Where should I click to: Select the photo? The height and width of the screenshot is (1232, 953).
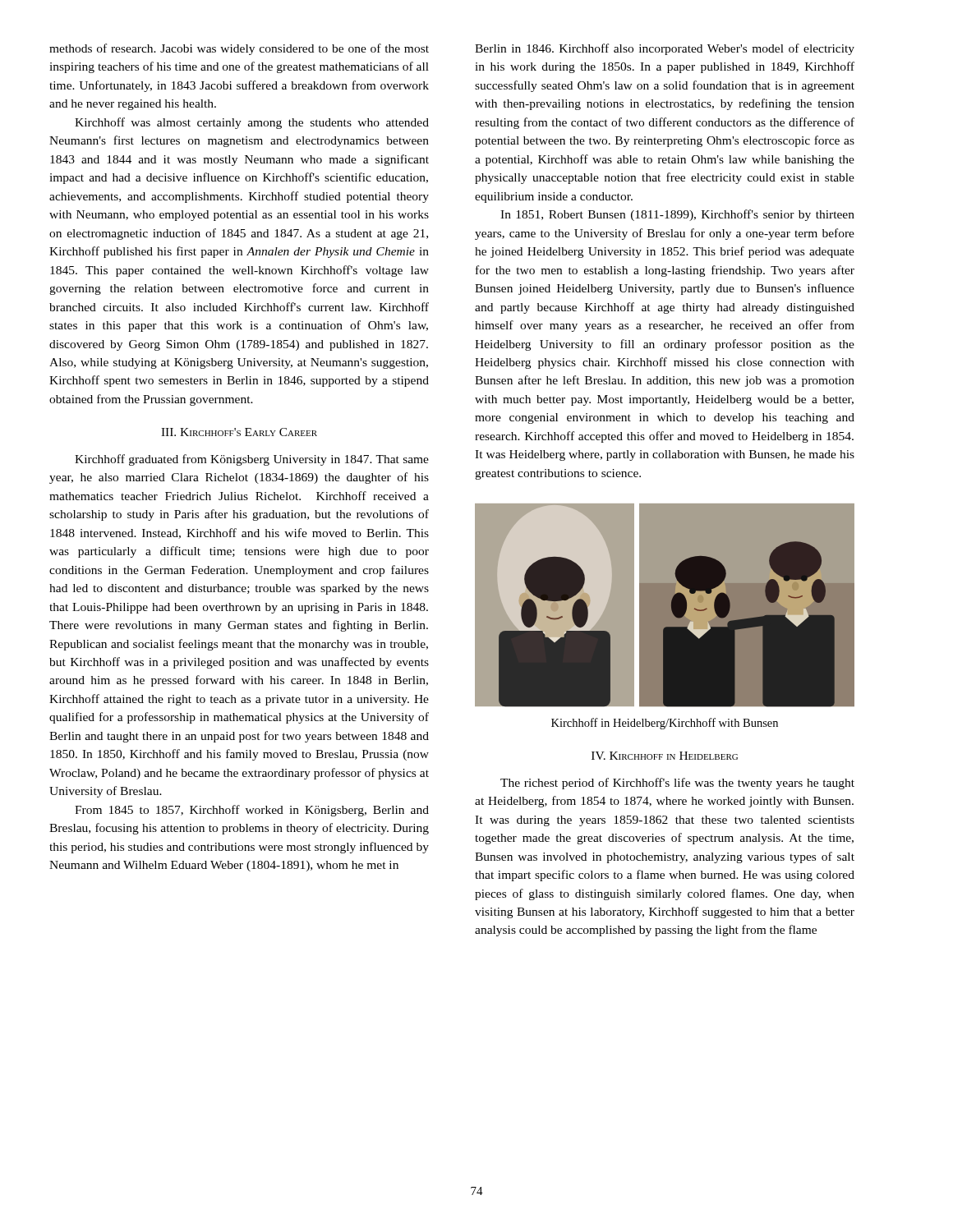click(x=665, y=605)
